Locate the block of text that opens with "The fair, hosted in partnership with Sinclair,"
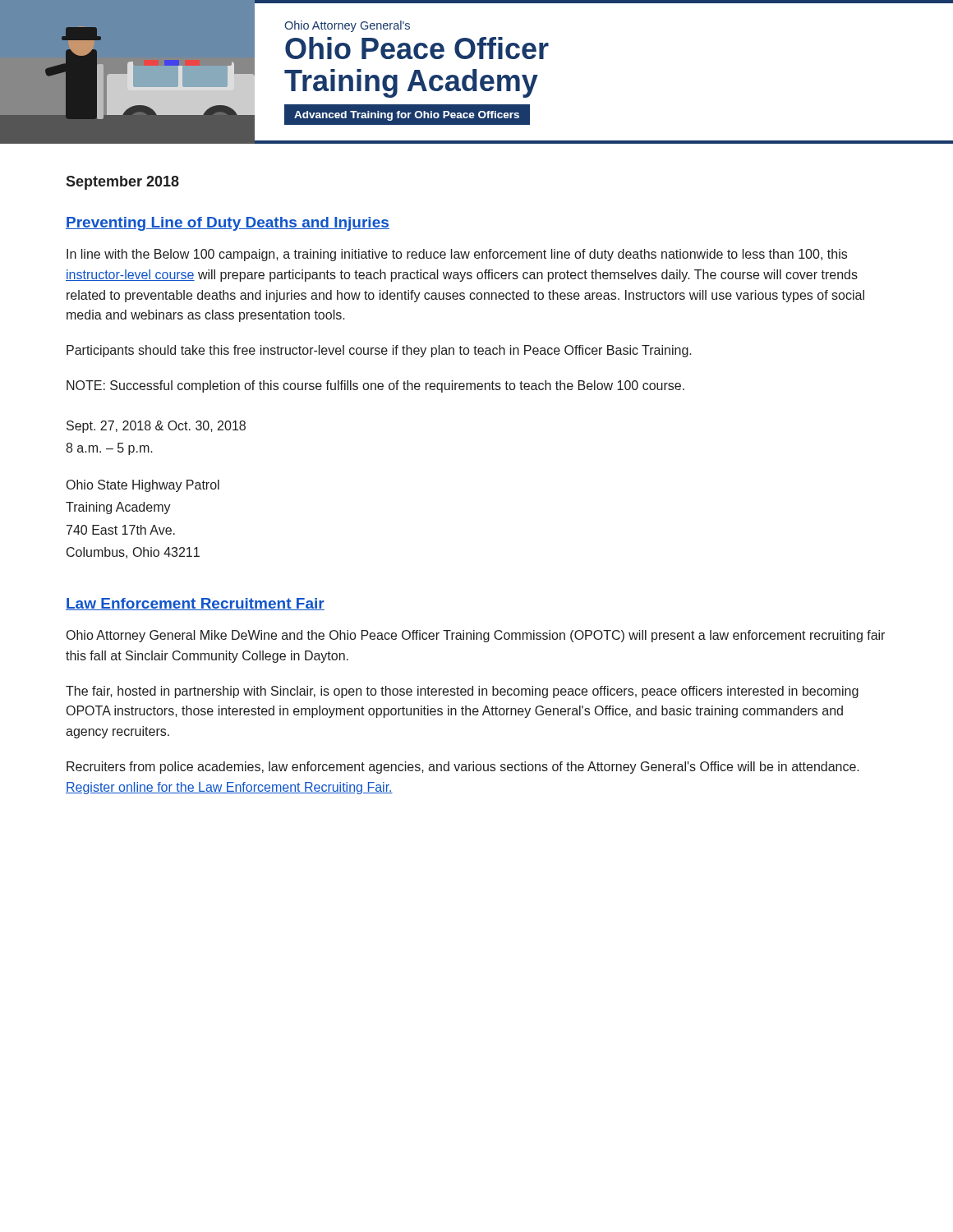 462,711
